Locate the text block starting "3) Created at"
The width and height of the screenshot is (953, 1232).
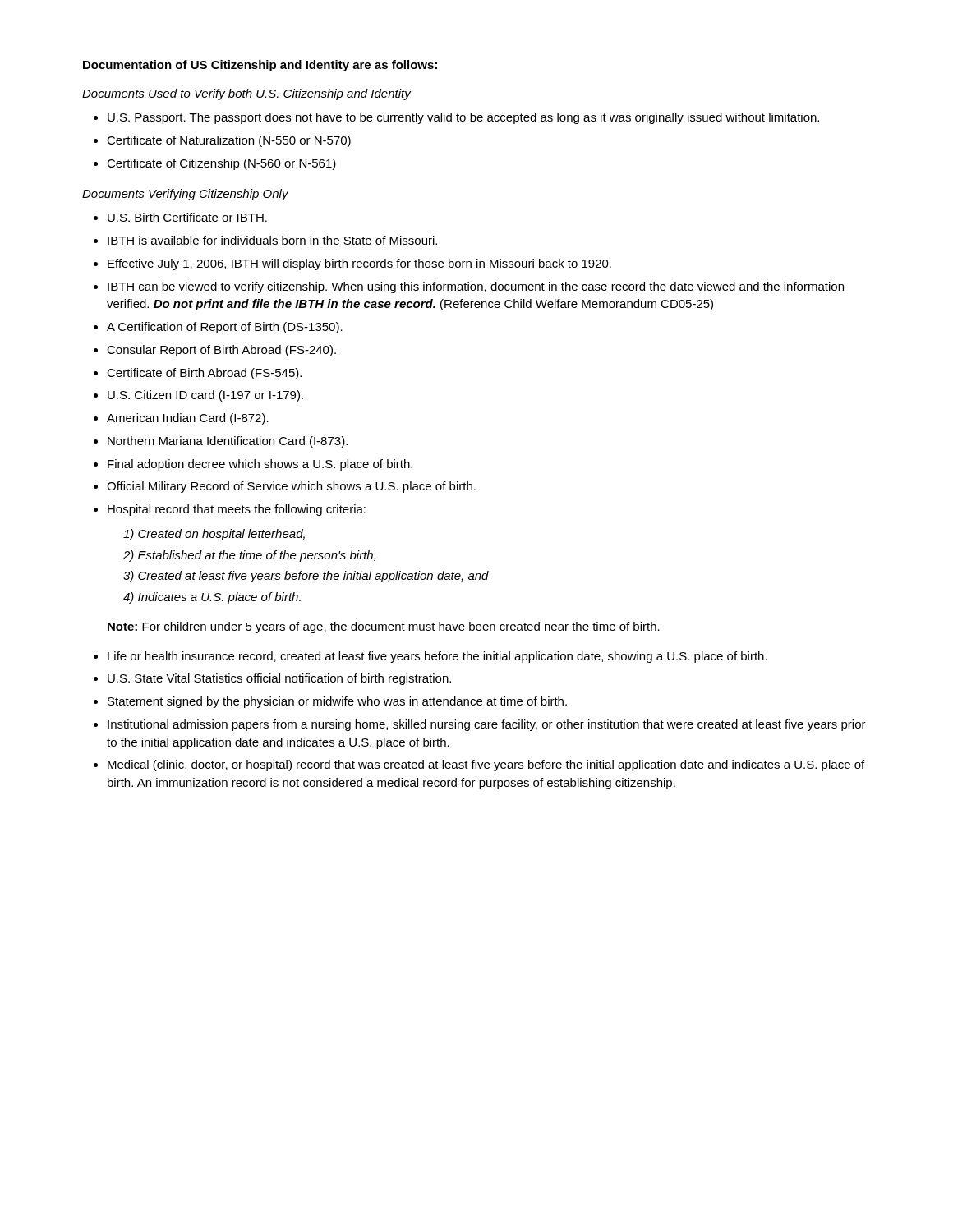[x=306, y=576]
